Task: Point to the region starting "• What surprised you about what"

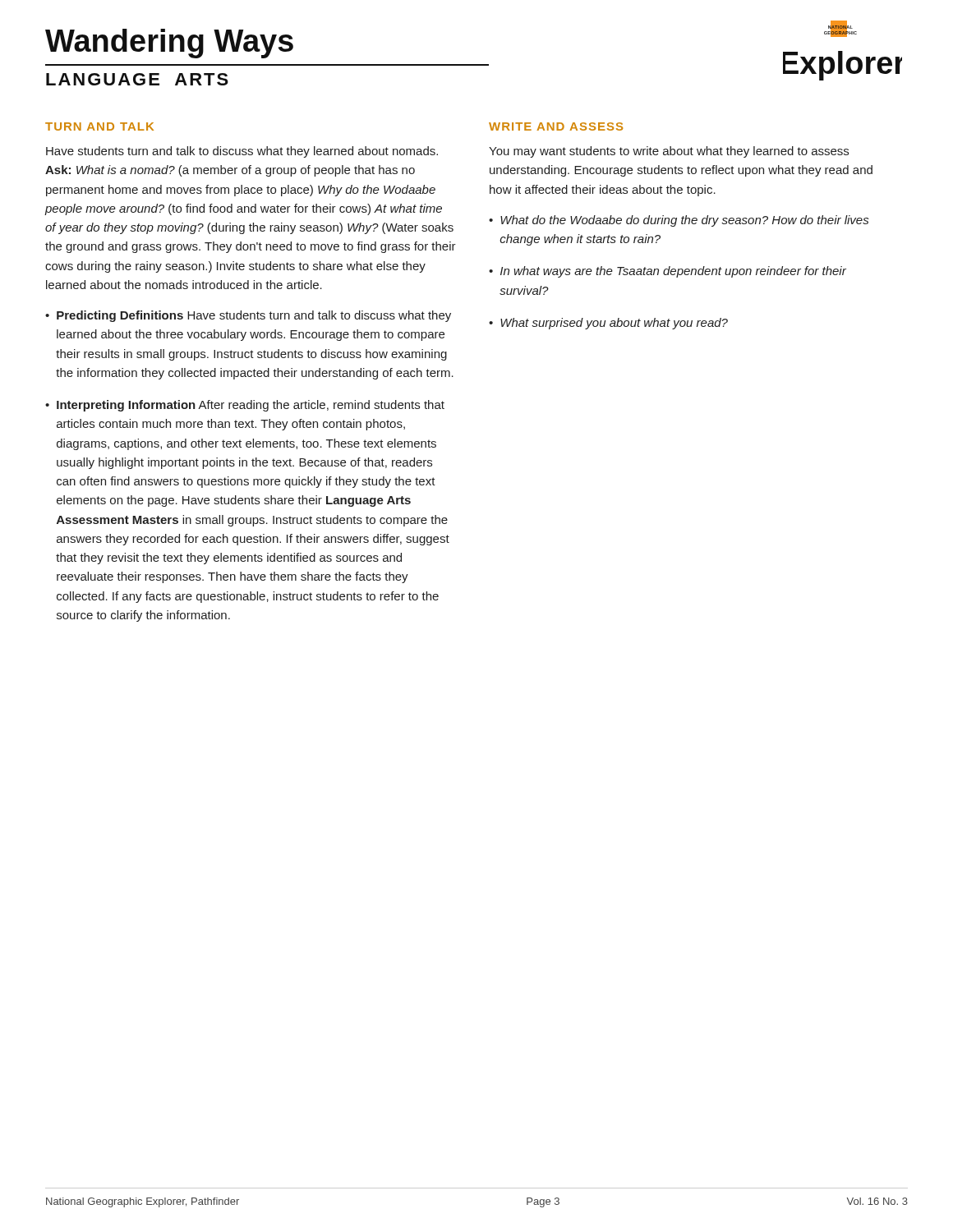Action: 686,322
